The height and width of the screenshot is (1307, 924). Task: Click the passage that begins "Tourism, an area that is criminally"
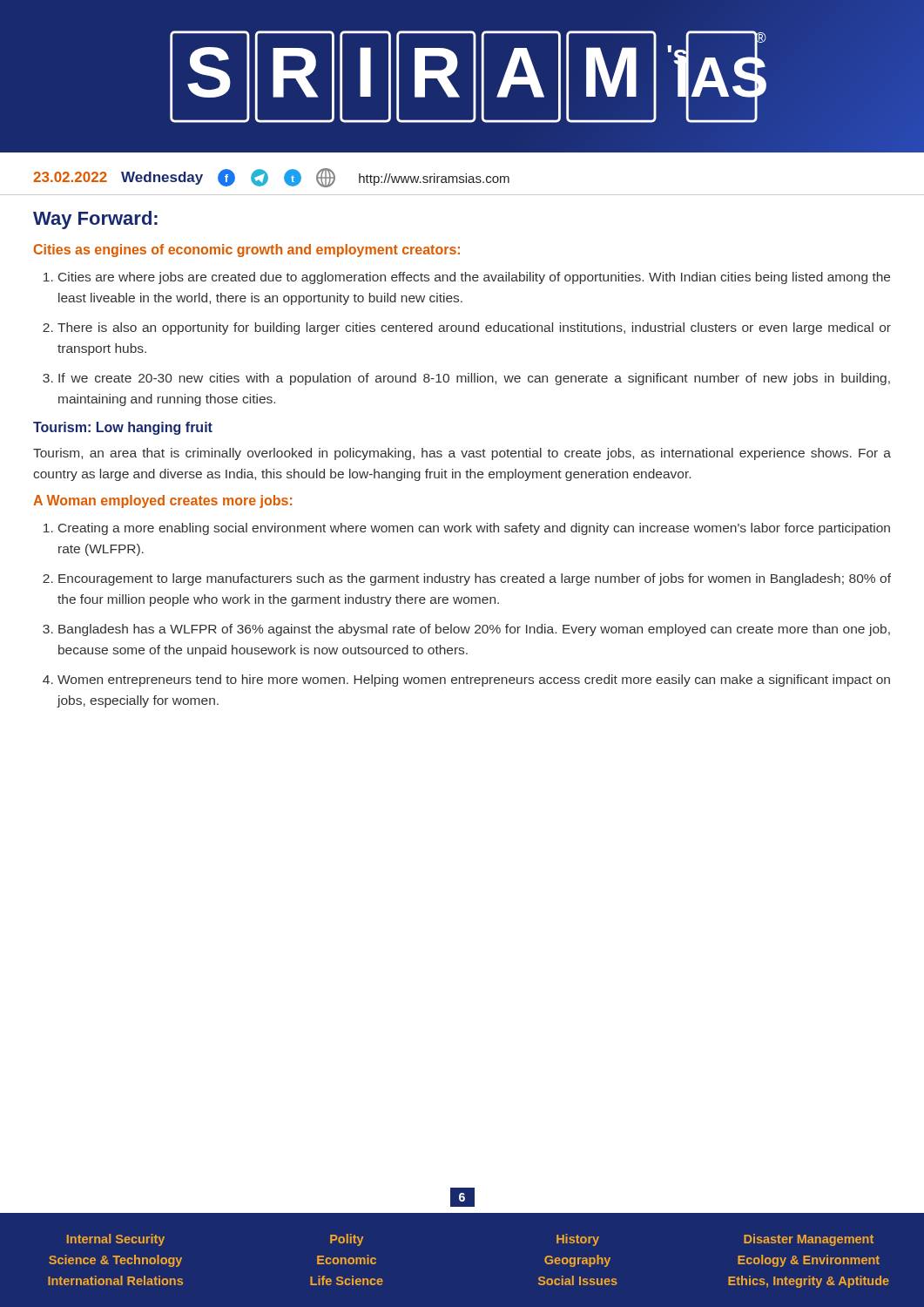click(x=462, y=464)
